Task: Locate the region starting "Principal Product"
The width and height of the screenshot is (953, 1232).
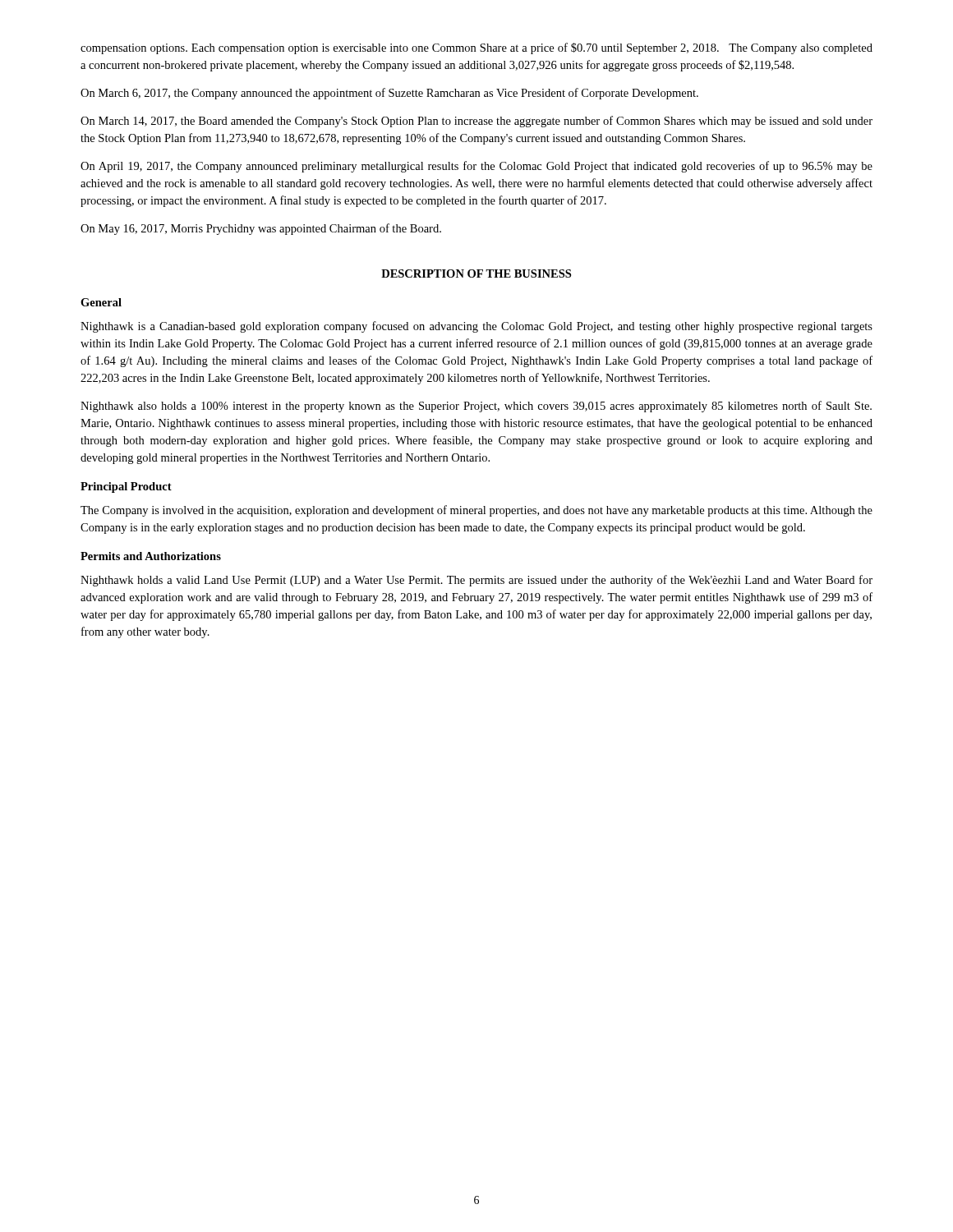Action: (126, 486)
